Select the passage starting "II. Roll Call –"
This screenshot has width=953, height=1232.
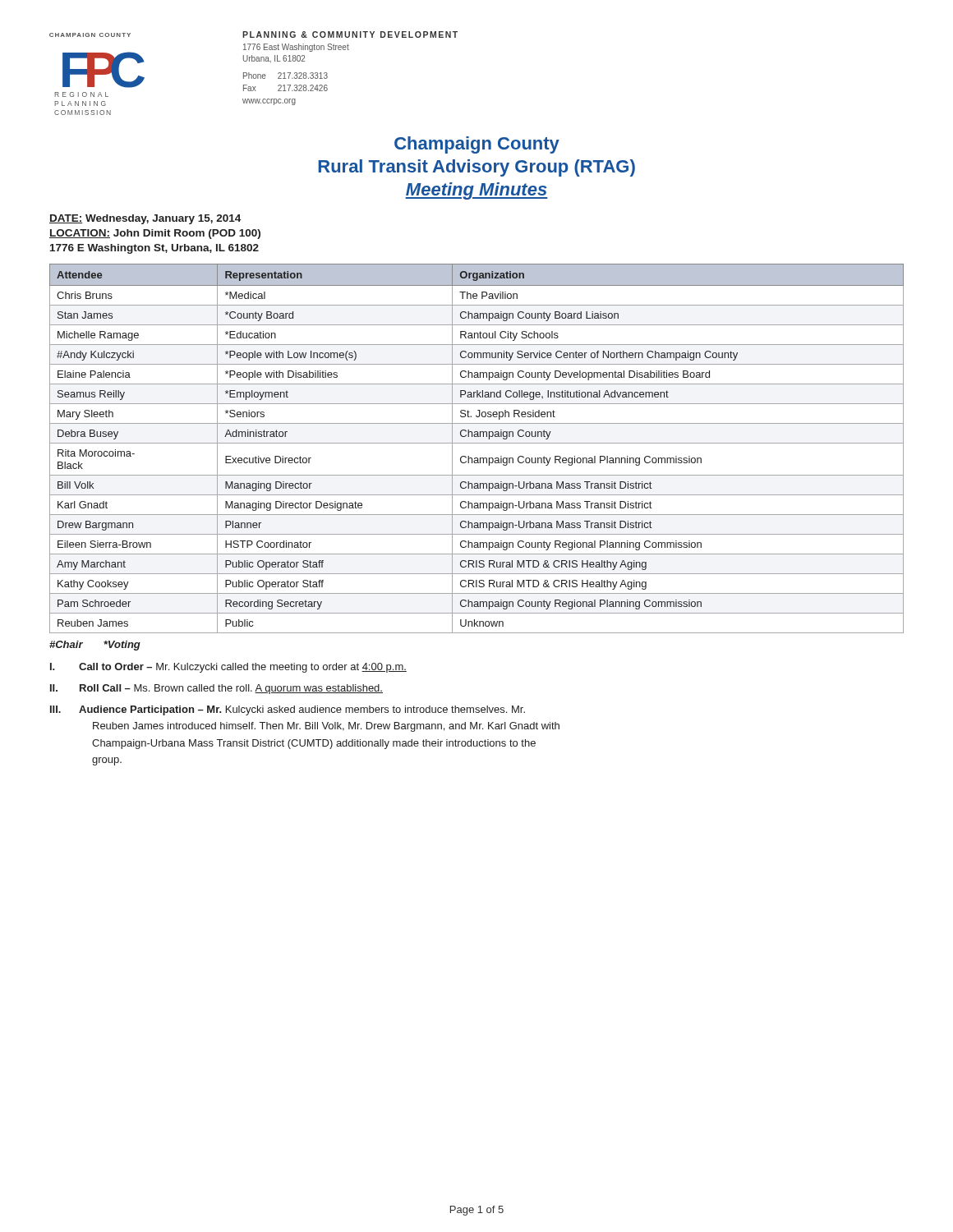click(x=216, y=689)
